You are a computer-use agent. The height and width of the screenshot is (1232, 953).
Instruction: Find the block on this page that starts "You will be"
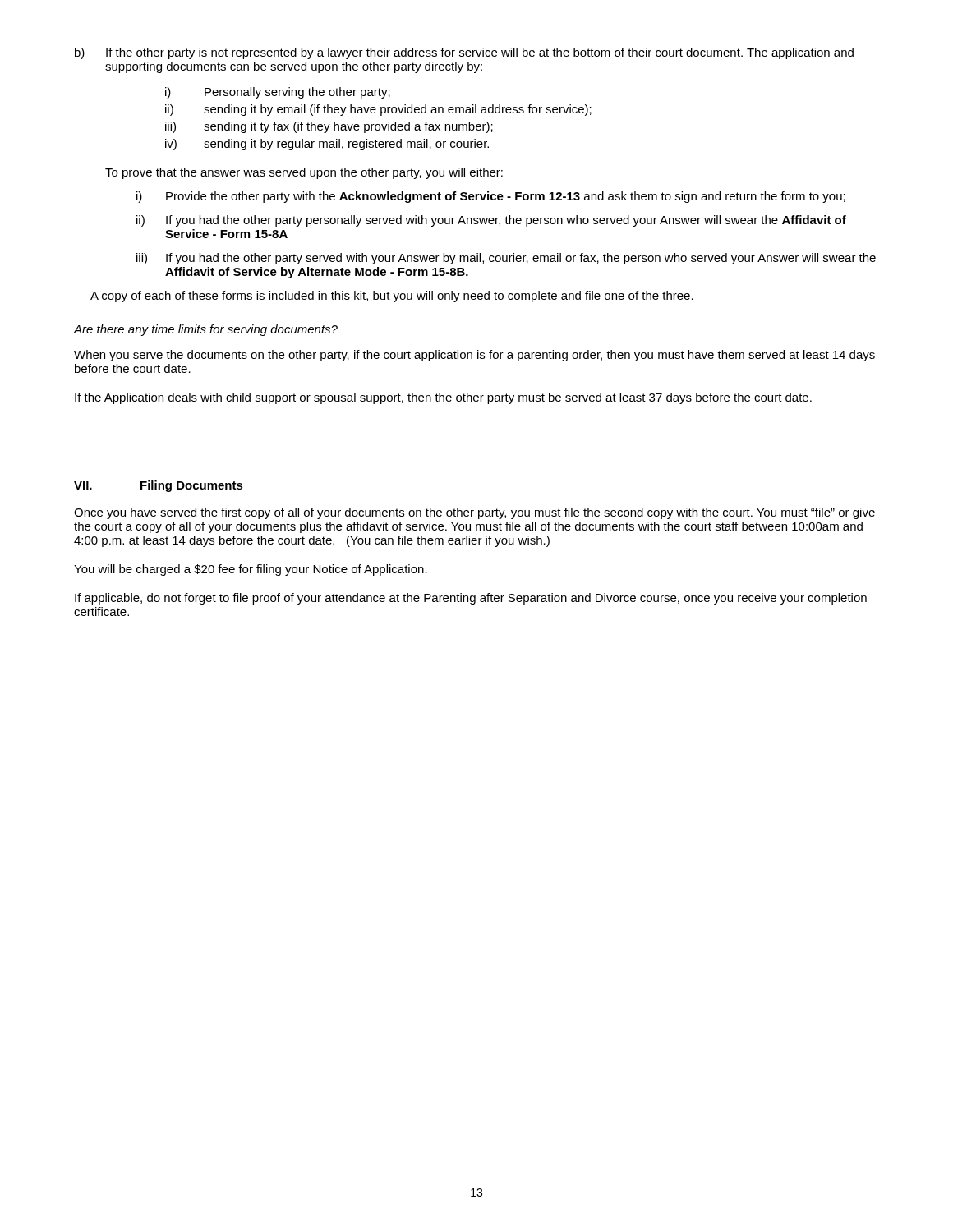(251, 569)
